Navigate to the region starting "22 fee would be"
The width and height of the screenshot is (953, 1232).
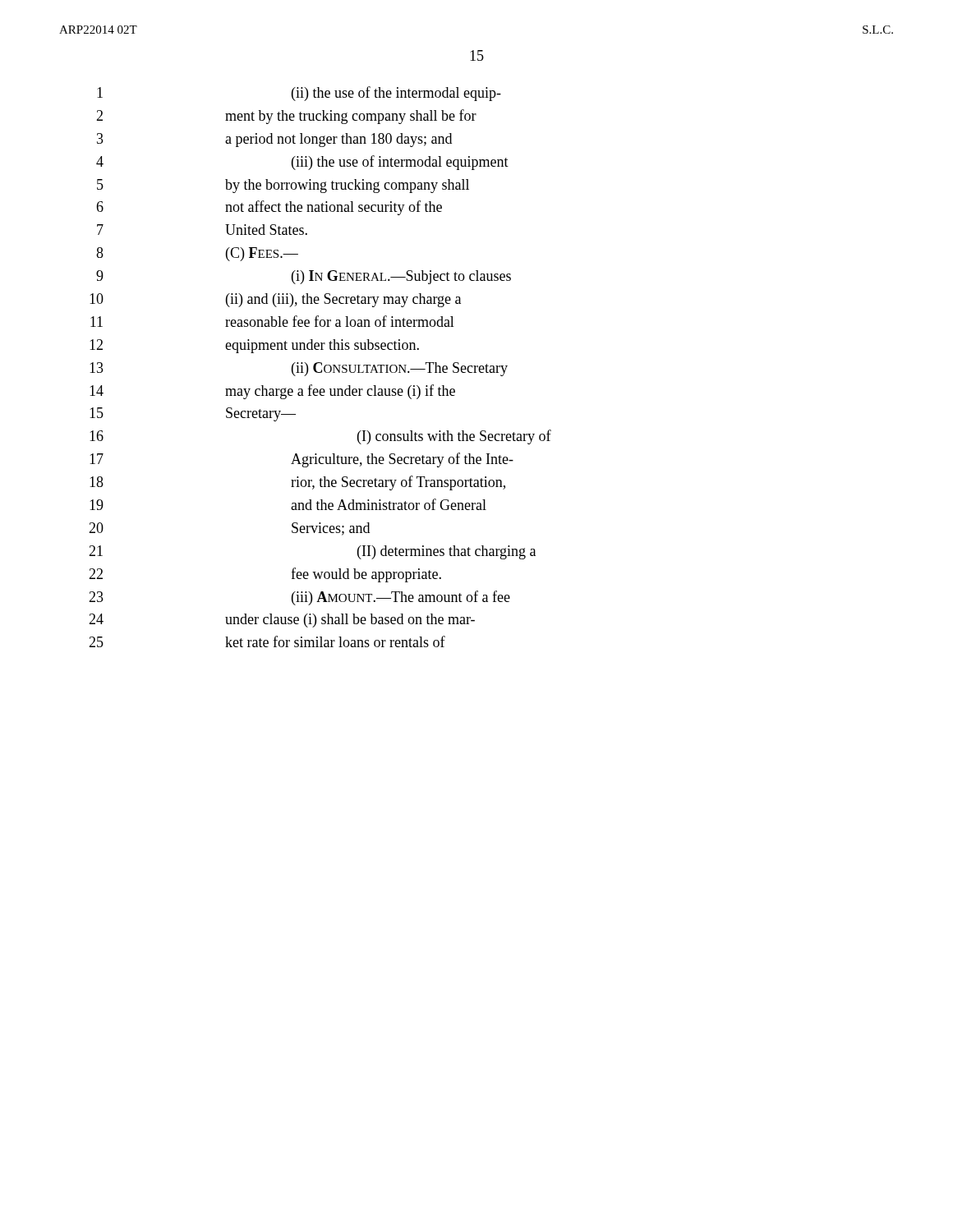92,575
